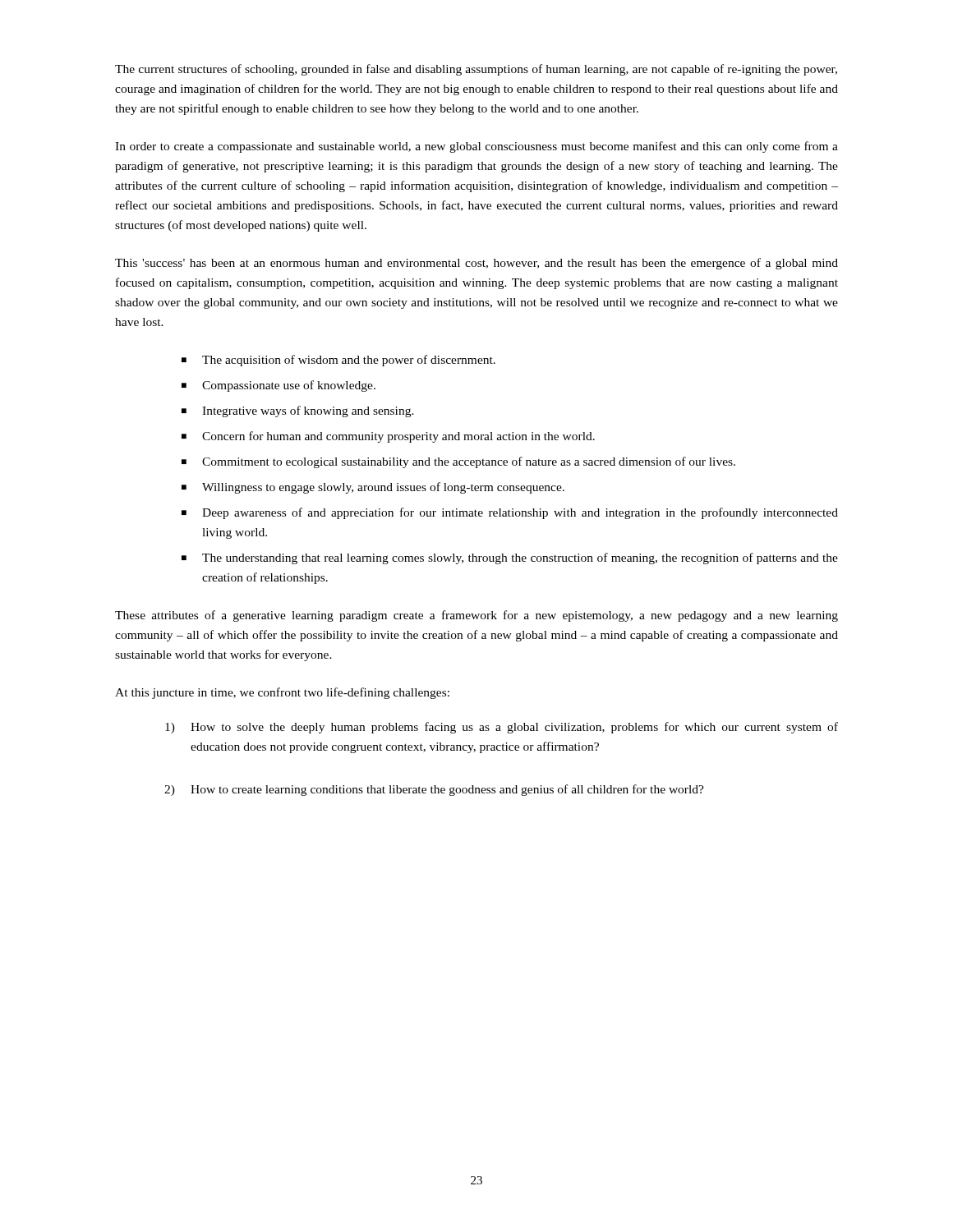Locate the block of text that opens with "The current structures of schooling, grounded in false"
This screenshot has height=1232, width=953.
pyautogui.click(x=476, y=88)
